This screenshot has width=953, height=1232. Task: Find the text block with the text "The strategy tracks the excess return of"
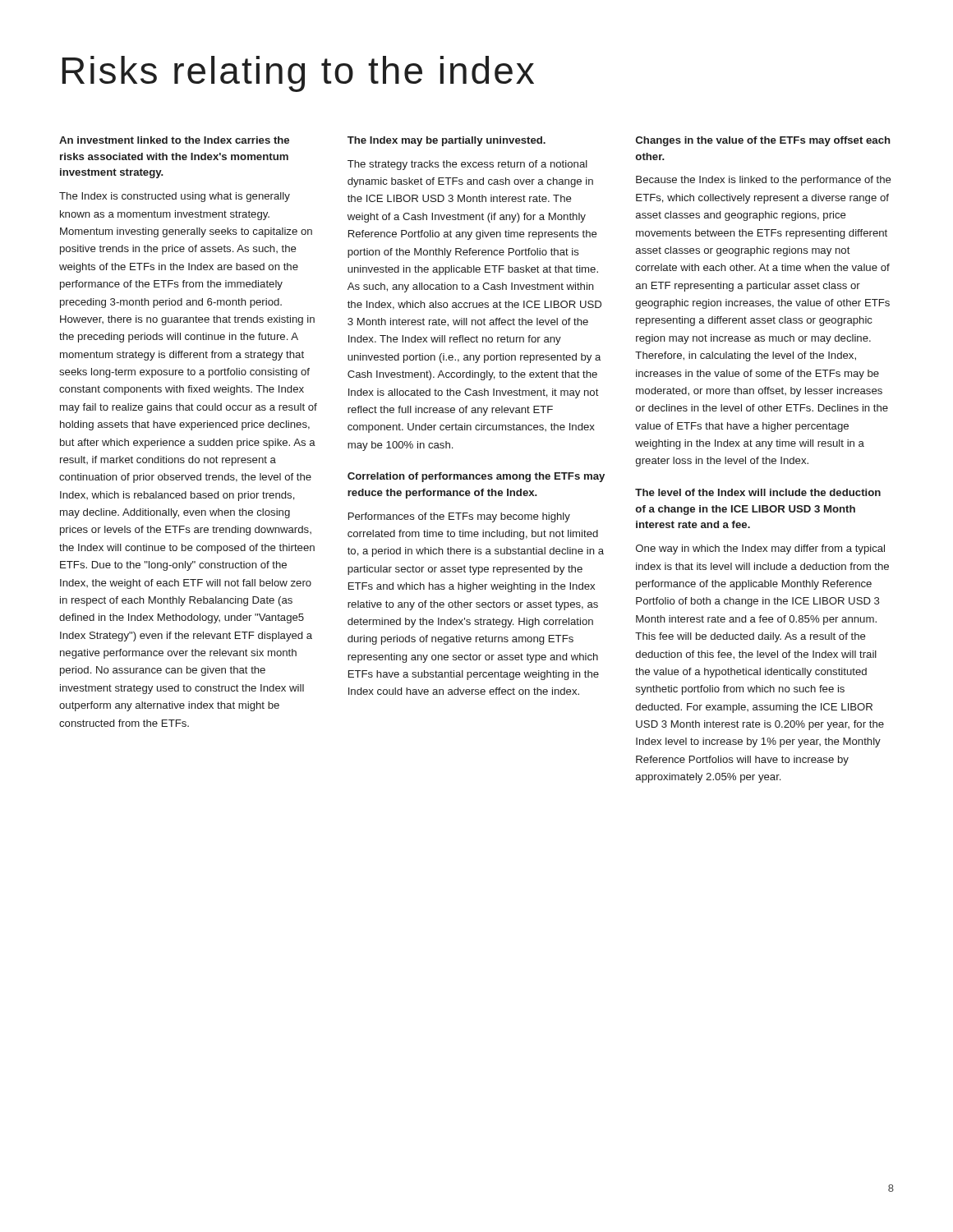tap(476, 304)
